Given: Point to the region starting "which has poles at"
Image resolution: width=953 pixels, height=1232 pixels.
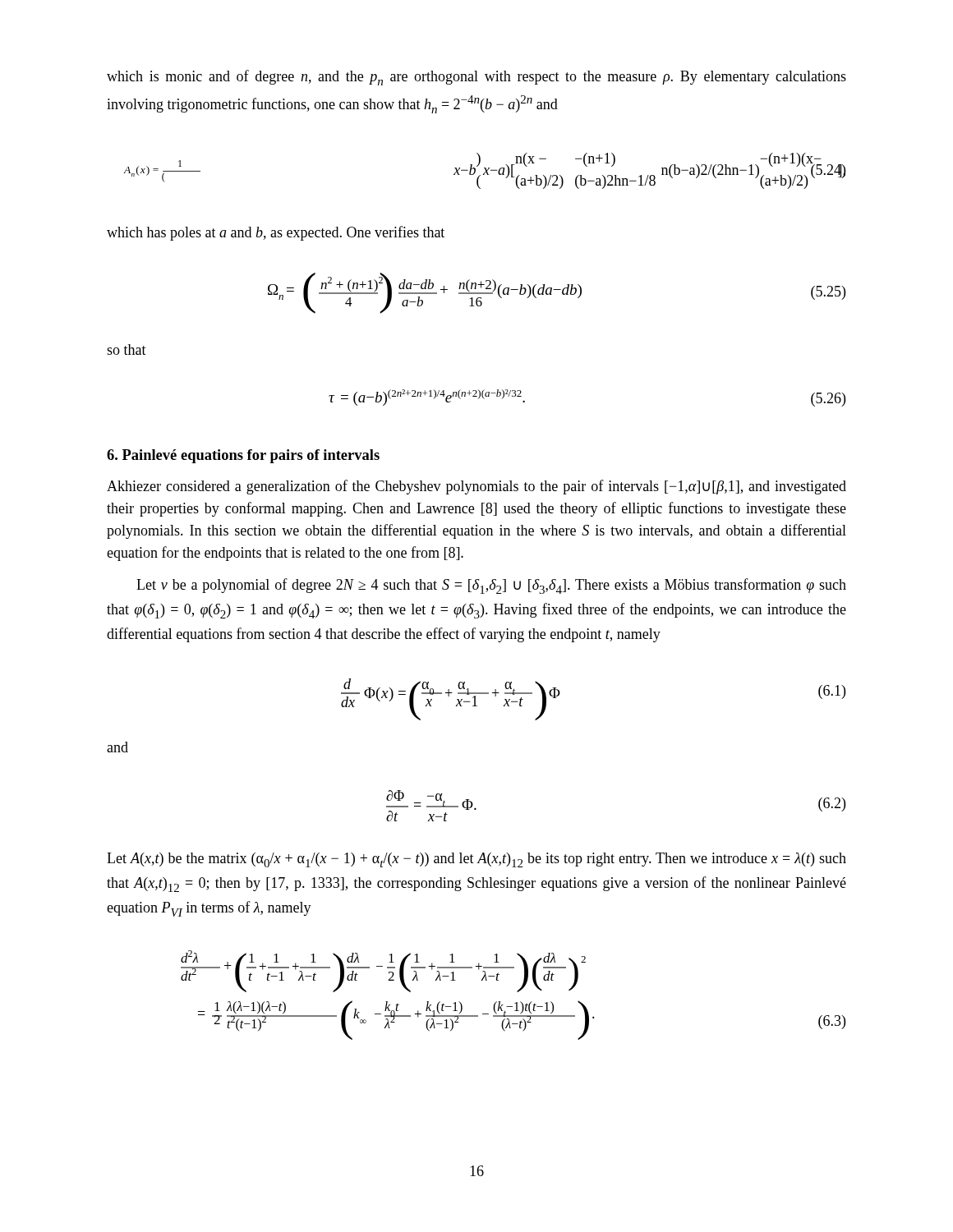Looking at the screenshot, I should tap(276, 233).
